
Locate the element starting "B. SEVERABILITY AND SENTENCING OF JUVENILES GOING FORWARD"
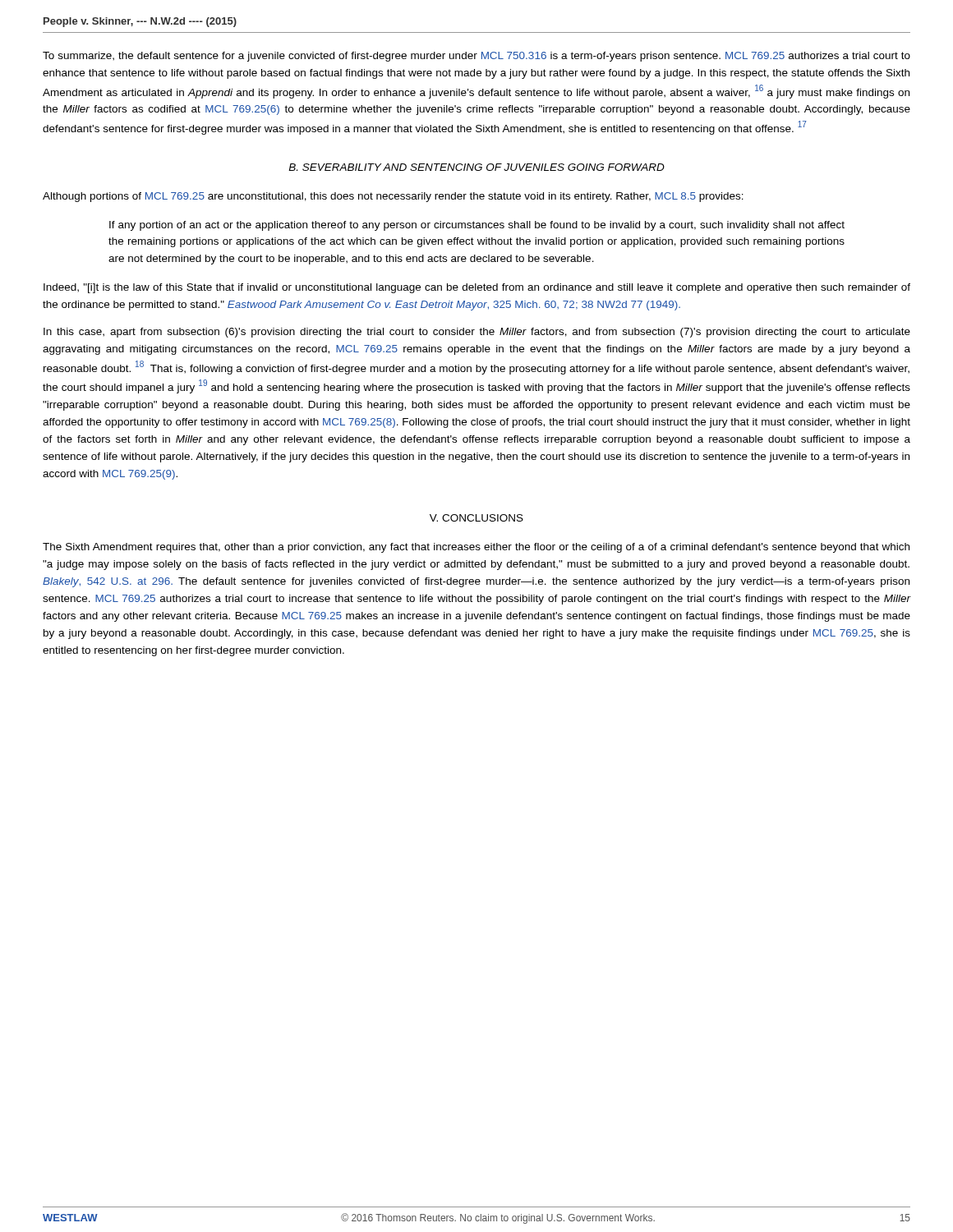click(476, 167)
